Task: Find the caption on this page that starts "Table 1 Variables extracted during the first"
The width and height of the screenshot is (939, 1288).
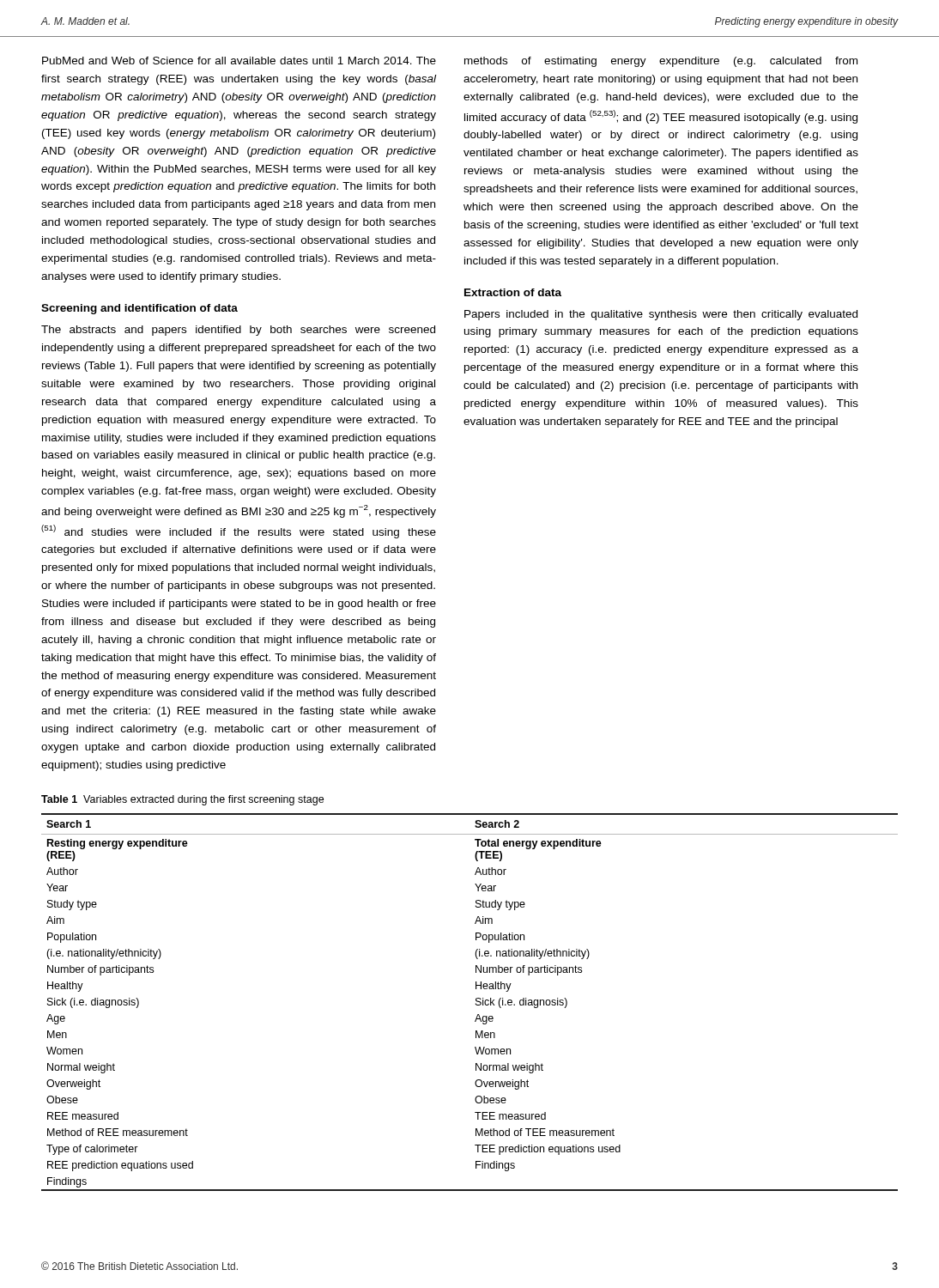Action: pos(183,799)
